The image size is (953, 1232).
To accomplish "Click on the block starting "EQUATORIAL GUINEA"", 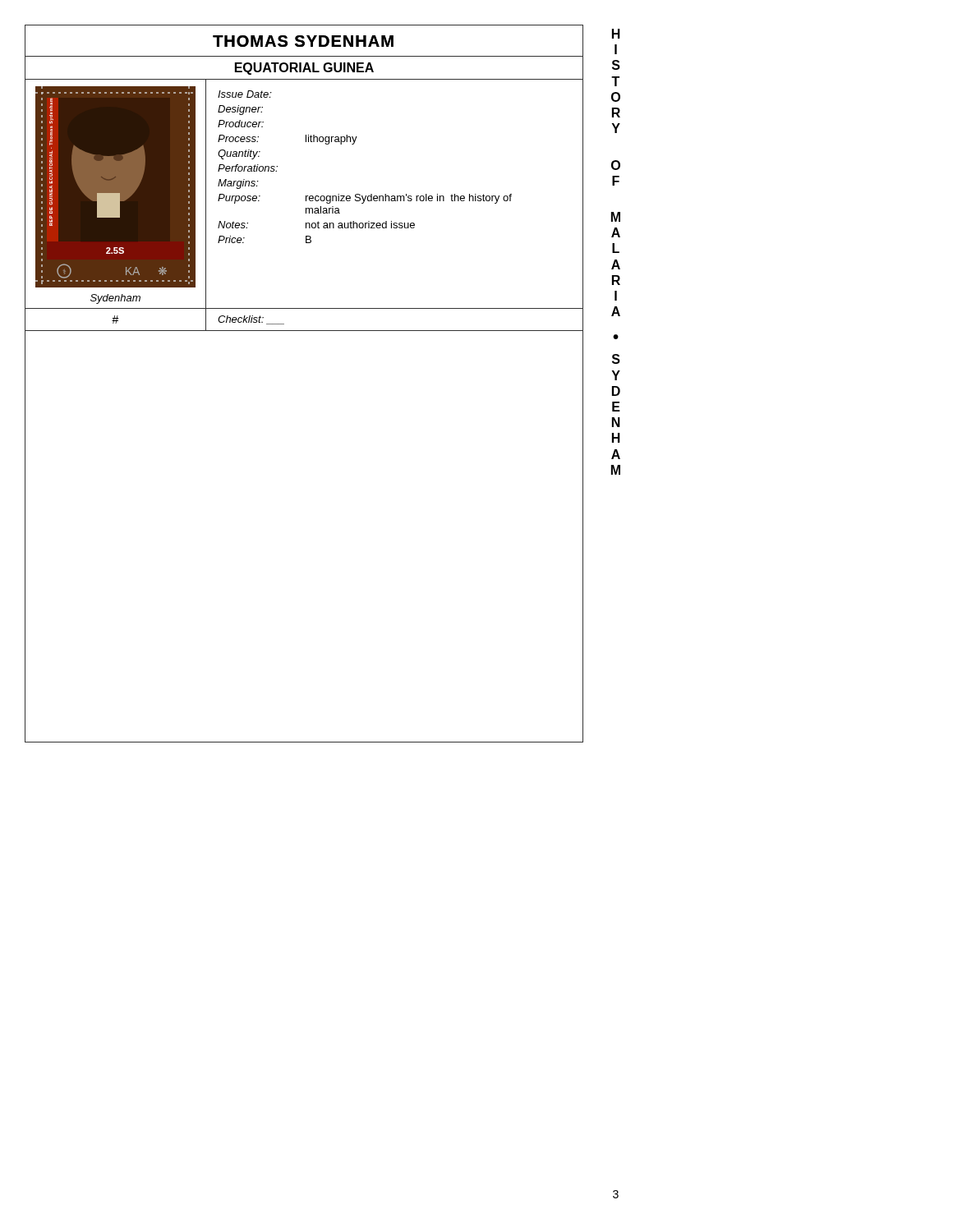I will pyautogui.click(x=304, y=68).
